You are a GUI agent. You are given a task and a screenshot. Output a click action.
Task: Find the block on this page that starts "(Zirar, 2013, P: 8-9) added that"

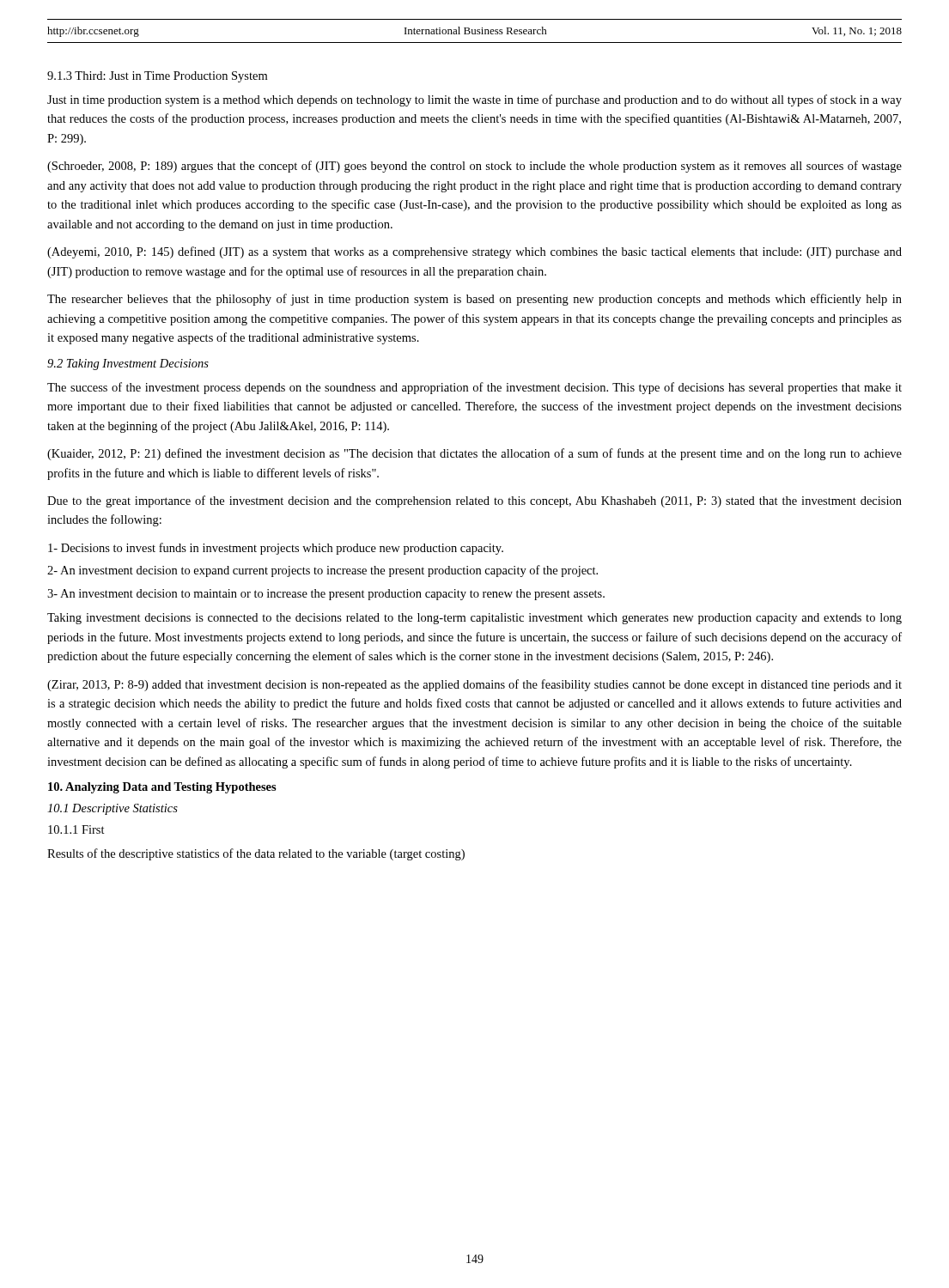[x=474, y=723]
